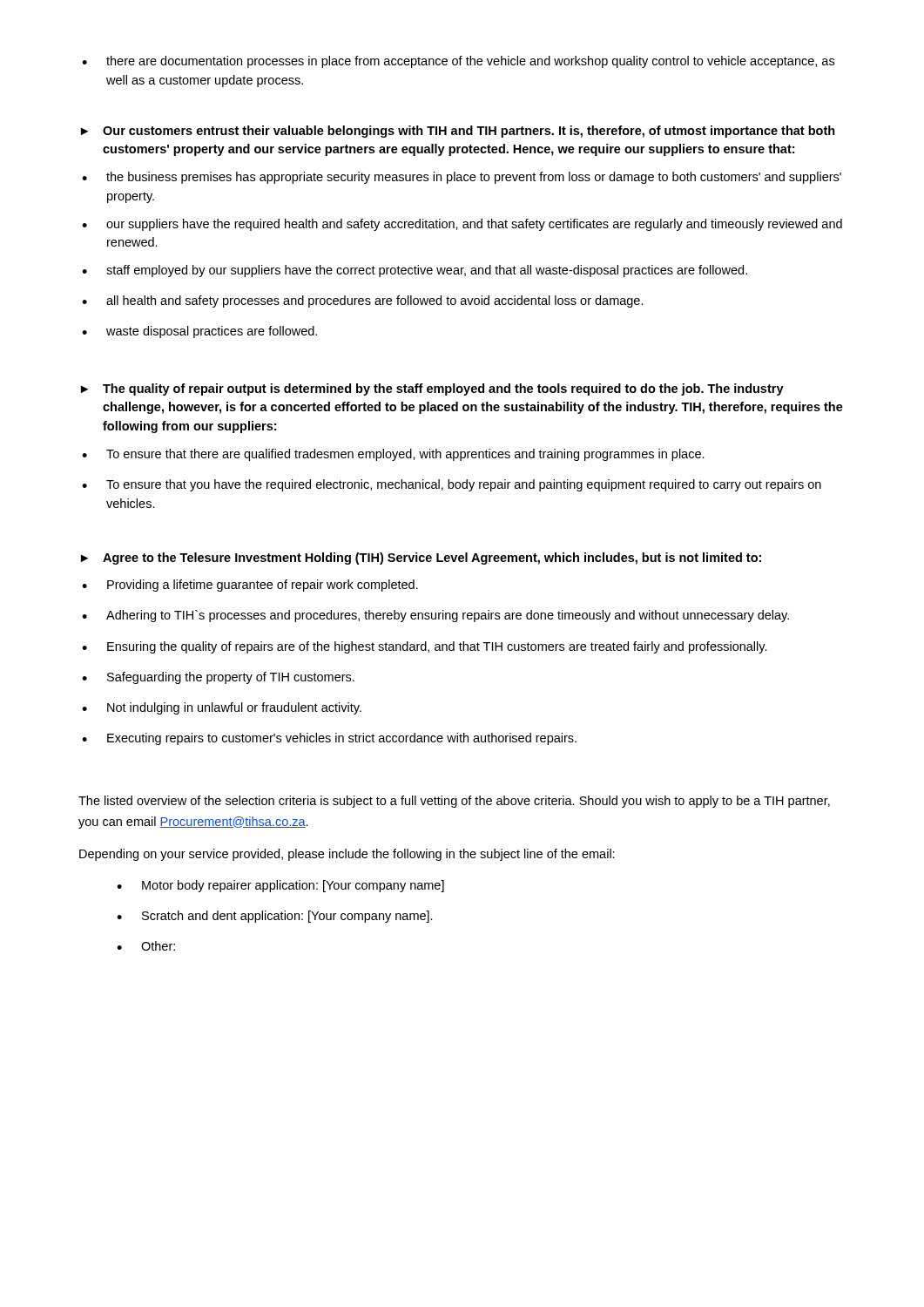Locate the list item containing "• Motor body repairer application: [Your company name]"
This screenshot has height=1307, width=924.
coord(279,887)
